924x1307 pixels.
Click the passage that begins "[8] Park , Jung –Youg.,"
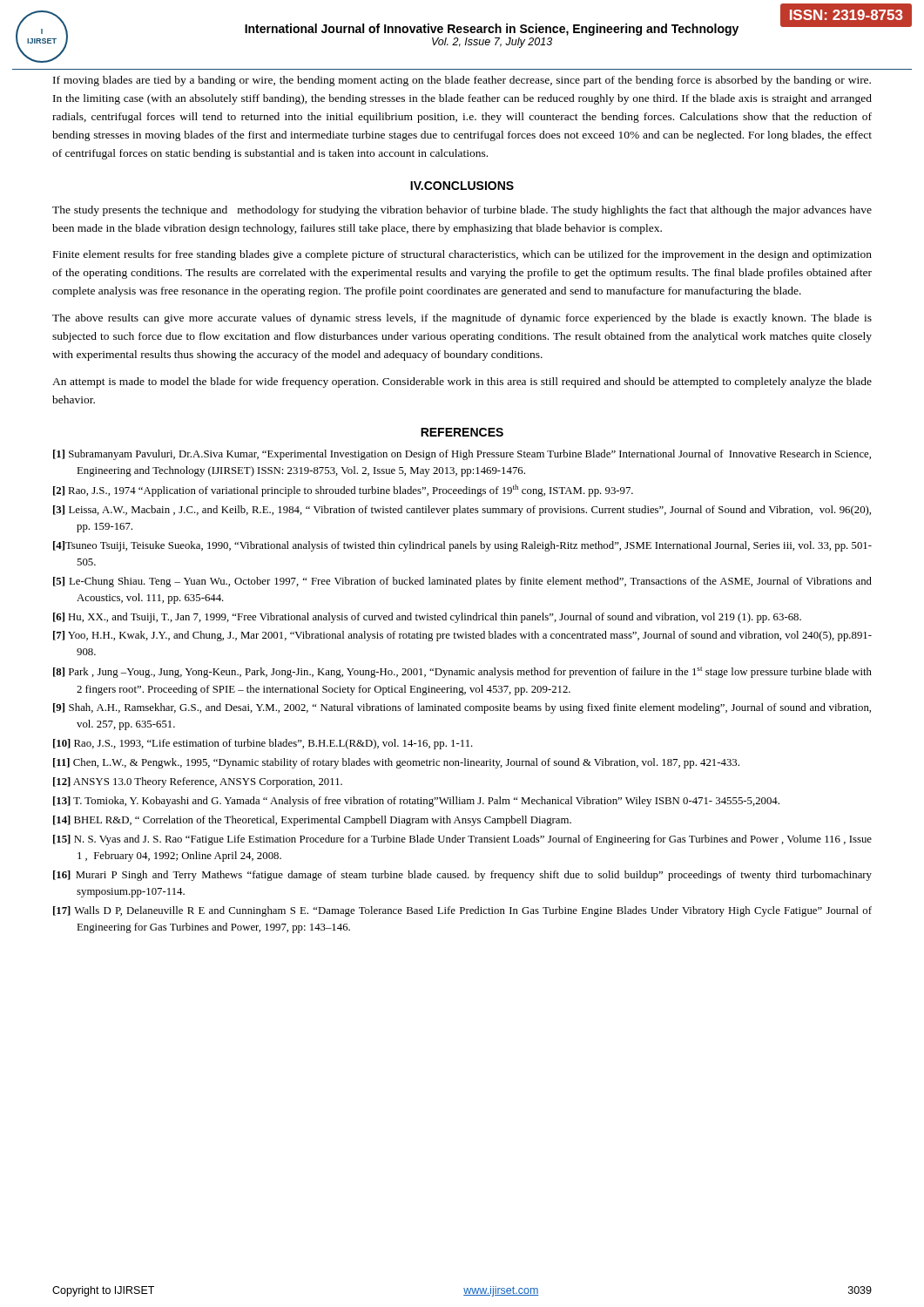tap(462, 680)
